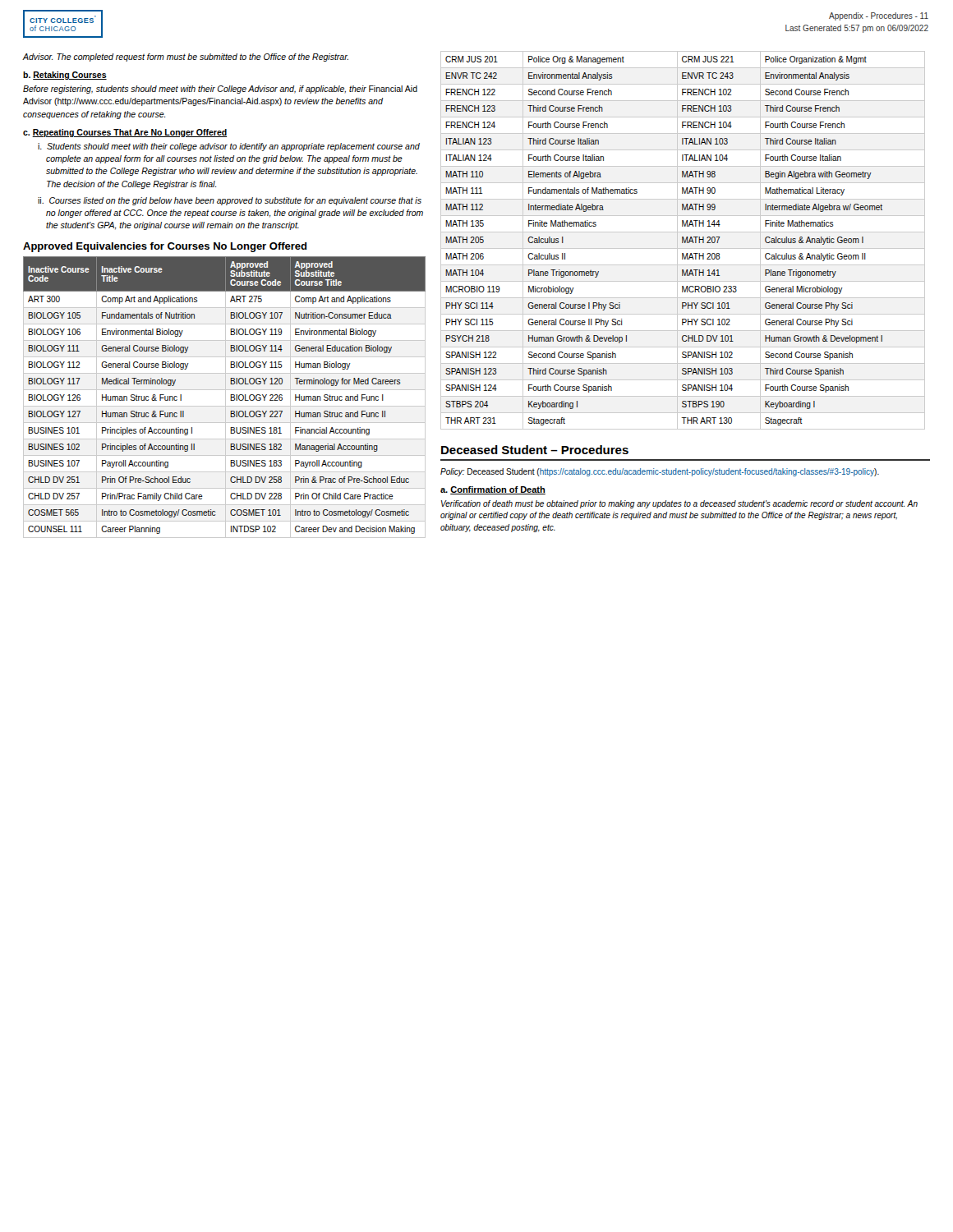Find the section header on this page that starts "c. Repeating Courses That Are No"
953x1232 pixels.
pos(125,132)
